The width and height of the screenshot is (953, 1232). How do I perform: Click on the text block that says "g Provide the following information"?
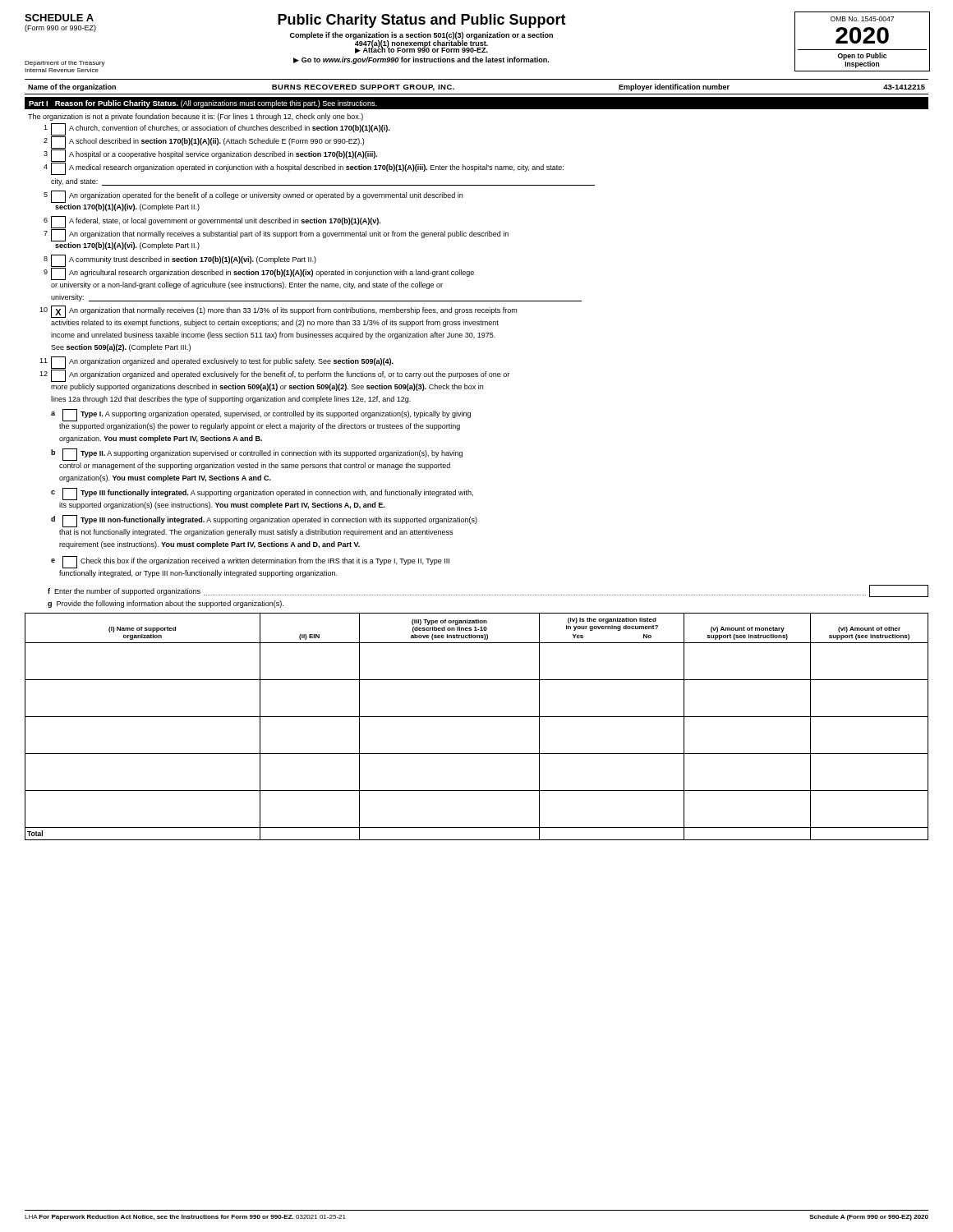[154, 604]
